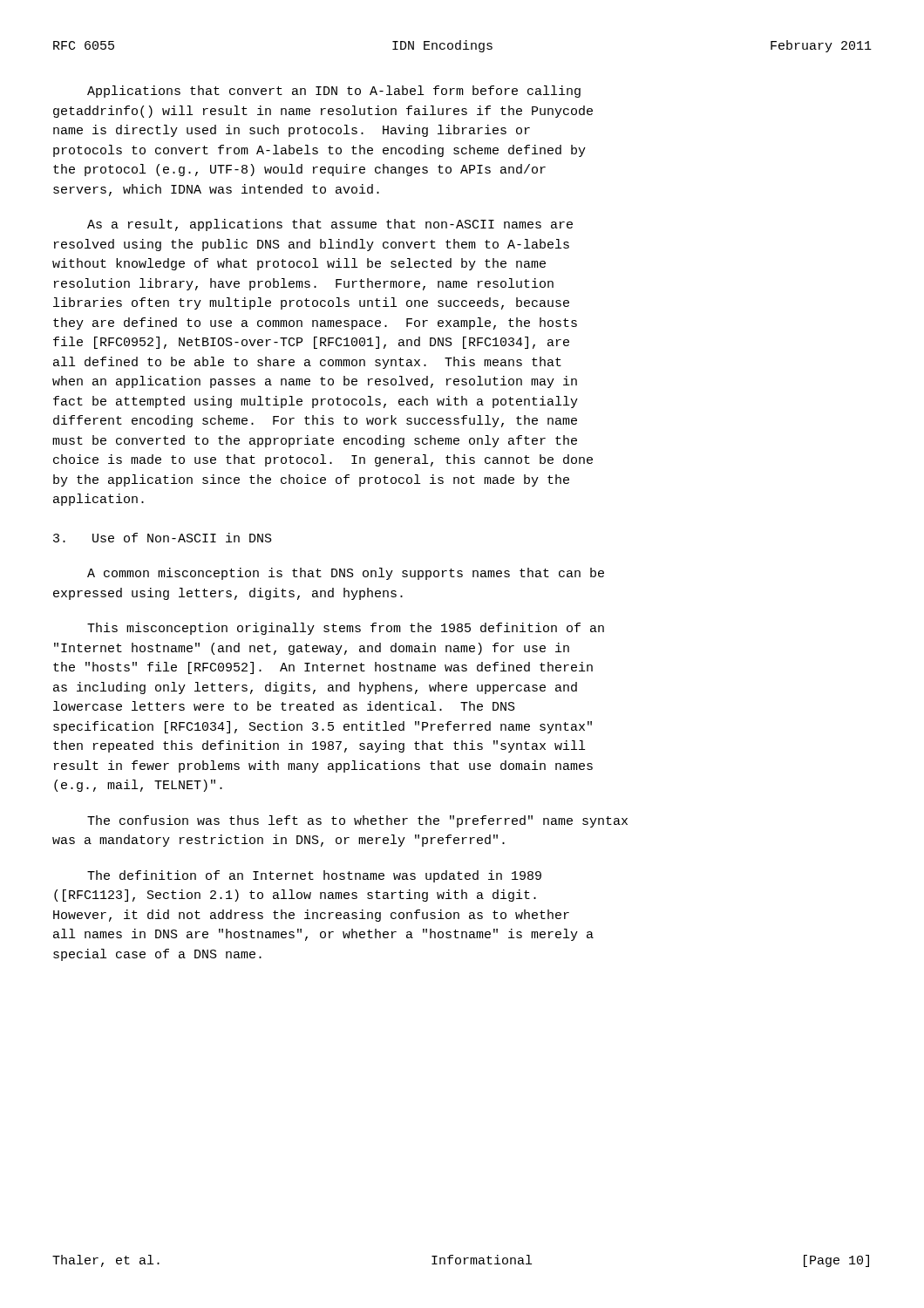Point to the block beginning "The confusion was thus left as to"
The width and height of the screenshot is (924, 1308).
click(x=462, y=832)
